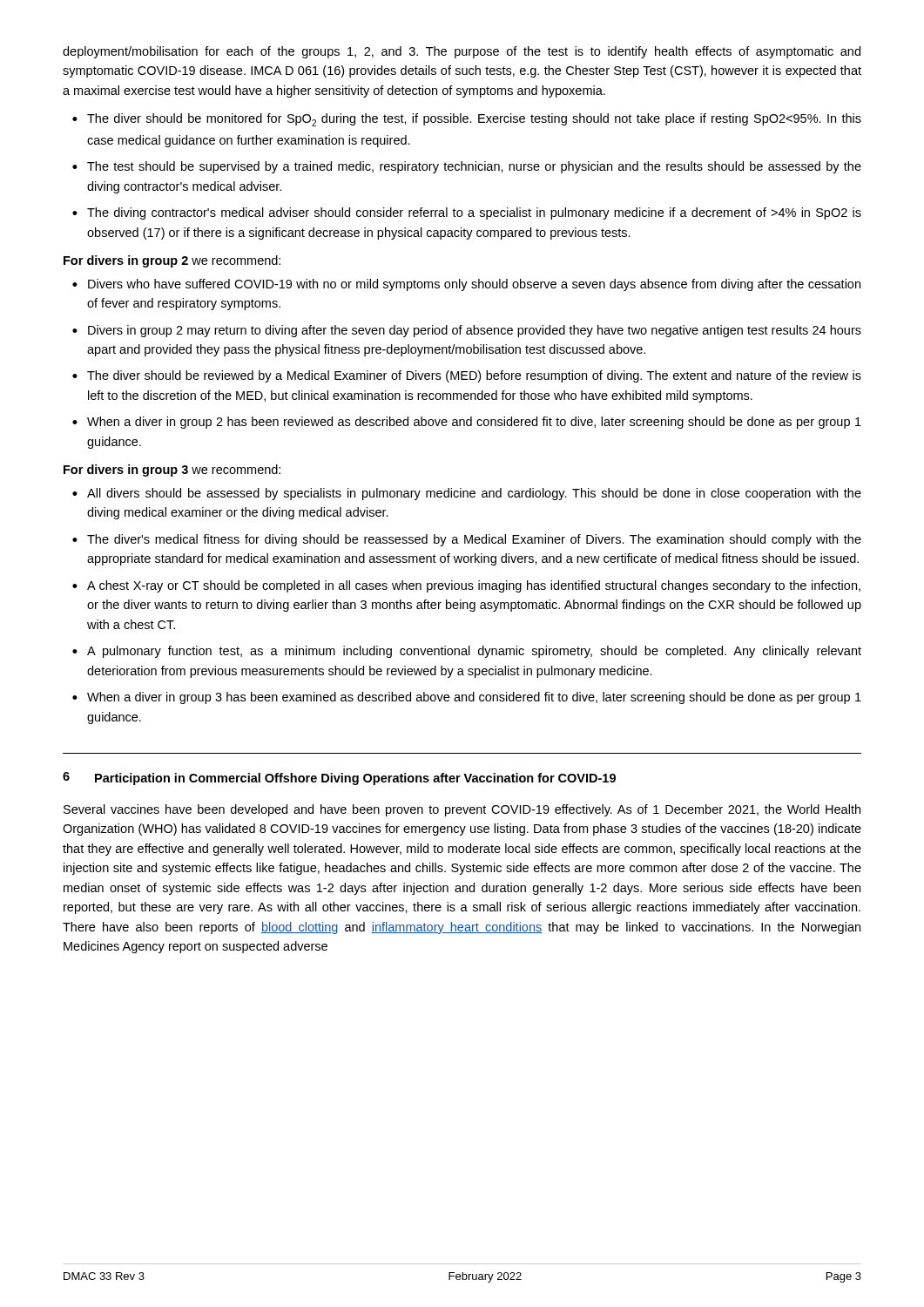924x1307 pixels.
Task: Point to the passage starting "For divers in group 3 we"
Action: click(x=172, y=470)
